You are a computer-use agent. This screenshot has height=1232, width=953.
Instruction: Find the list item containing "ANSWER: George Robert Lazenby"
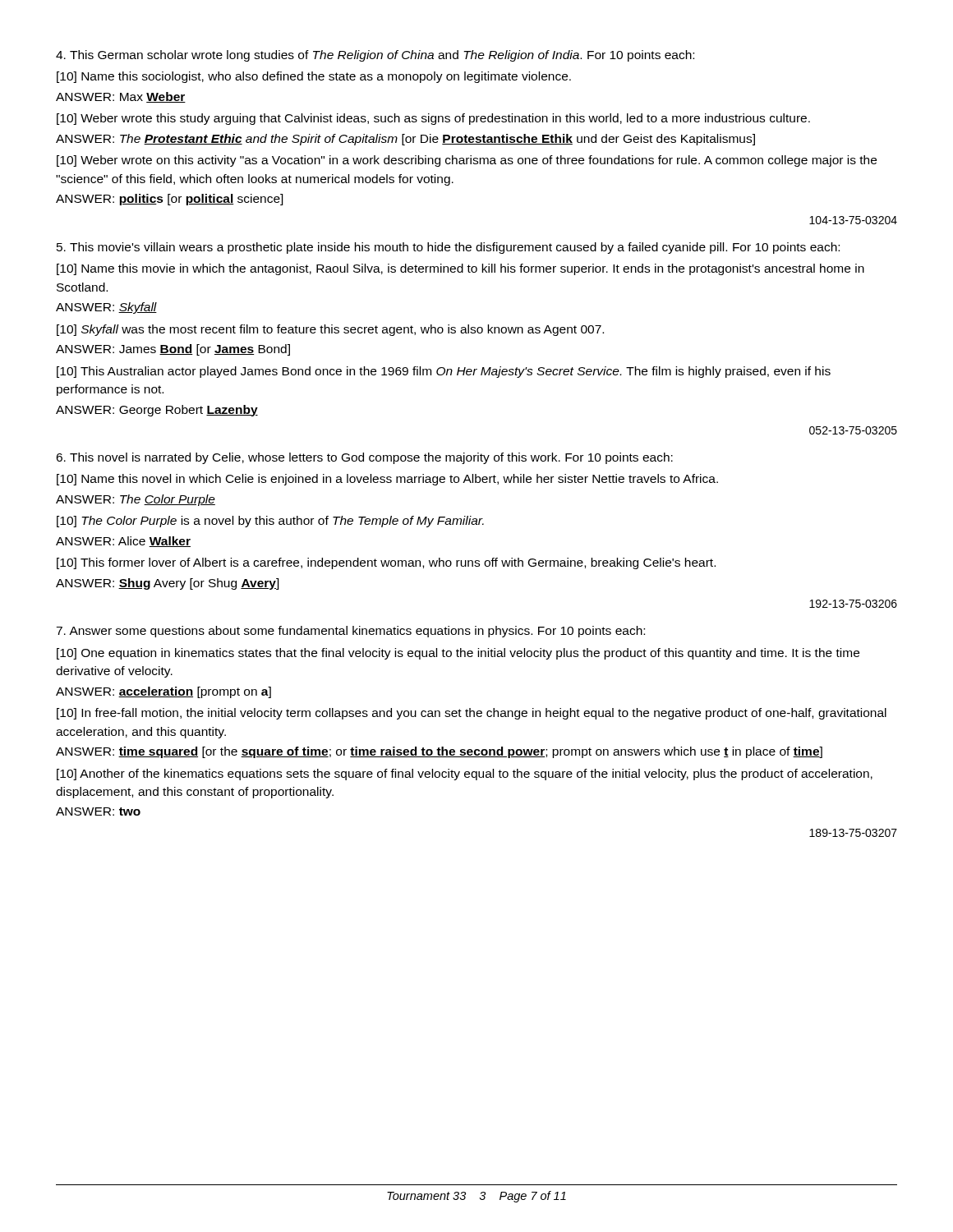(x=157, y=409)
